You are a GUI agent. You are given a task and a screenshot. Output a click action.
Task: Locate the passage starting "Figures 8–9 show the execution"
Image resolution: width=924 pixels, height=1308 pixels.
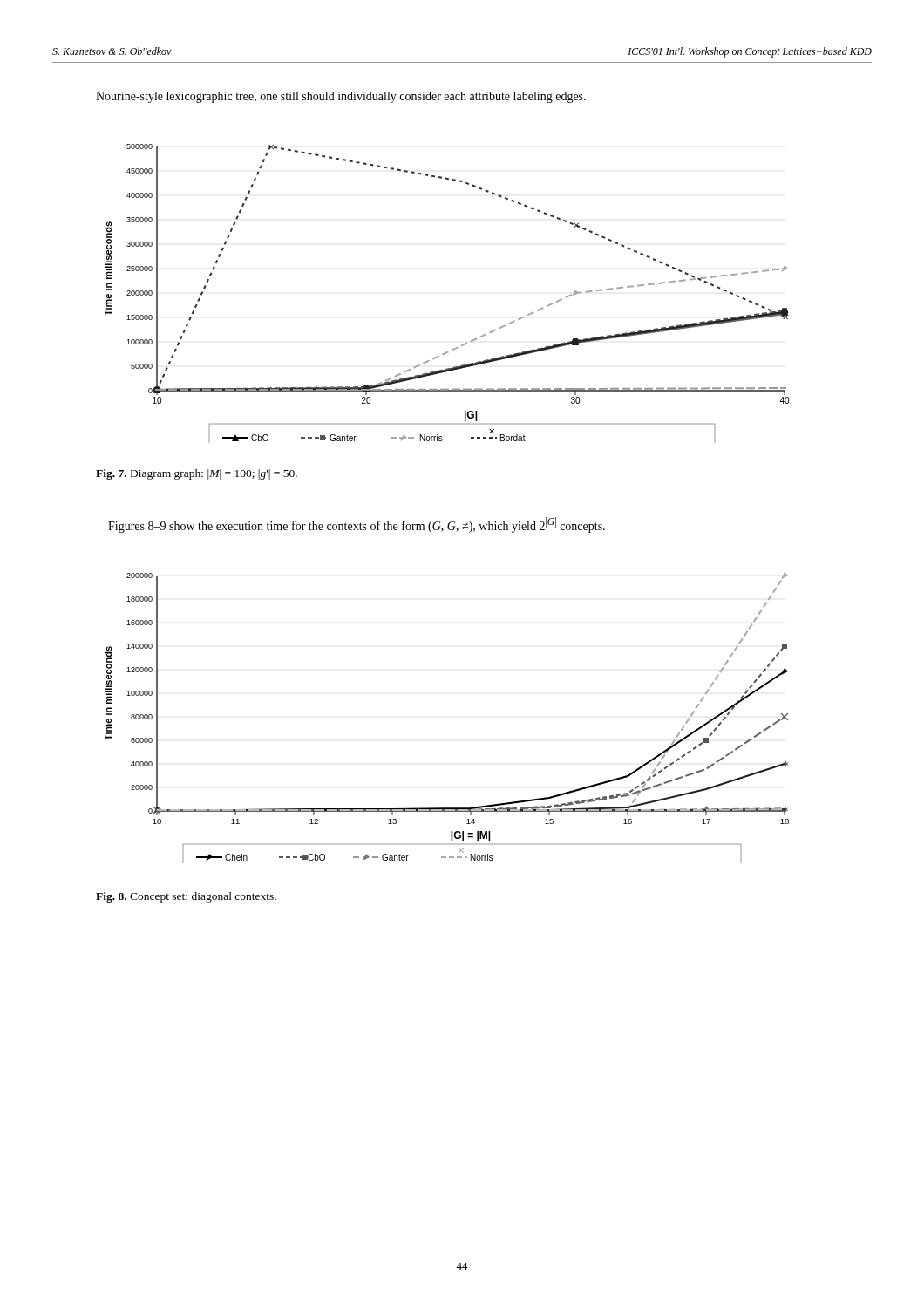pyautogui.click(x=351, y=524)
